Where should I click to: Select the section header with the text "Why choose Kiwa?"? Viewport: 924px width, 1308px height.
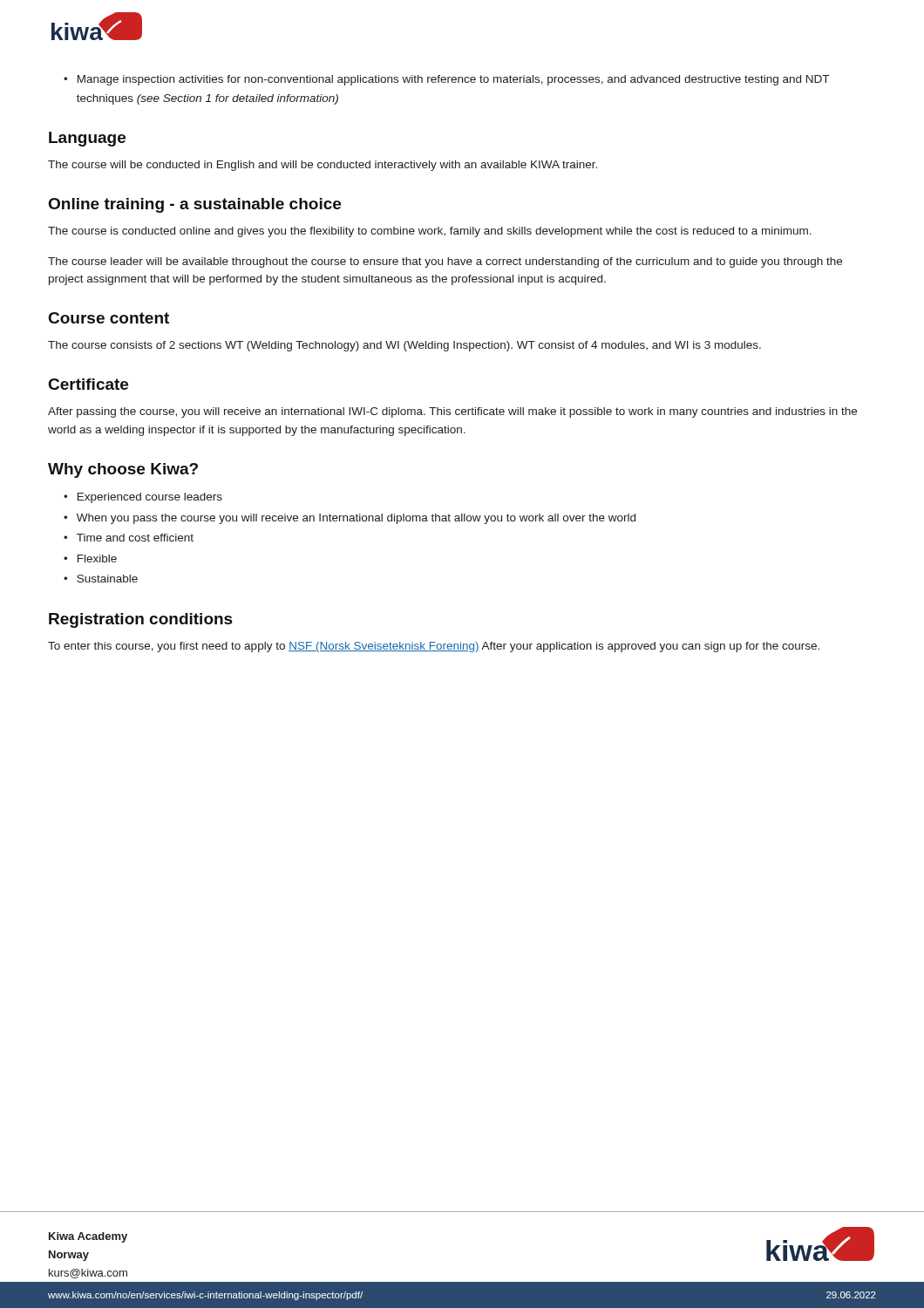coord(123,469)
